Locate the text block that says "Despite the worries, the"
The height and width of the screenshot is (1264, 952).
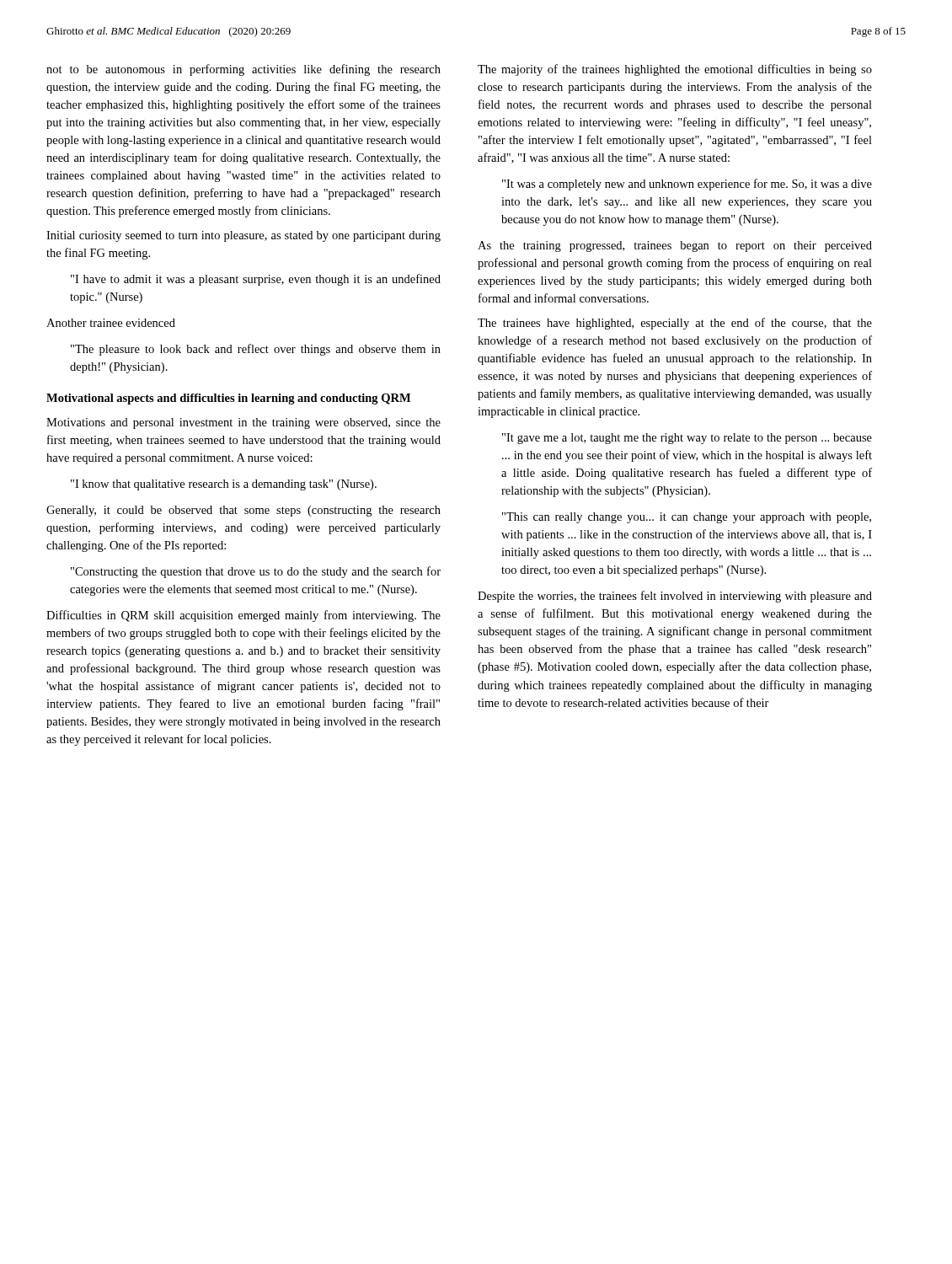coord(675,650)
